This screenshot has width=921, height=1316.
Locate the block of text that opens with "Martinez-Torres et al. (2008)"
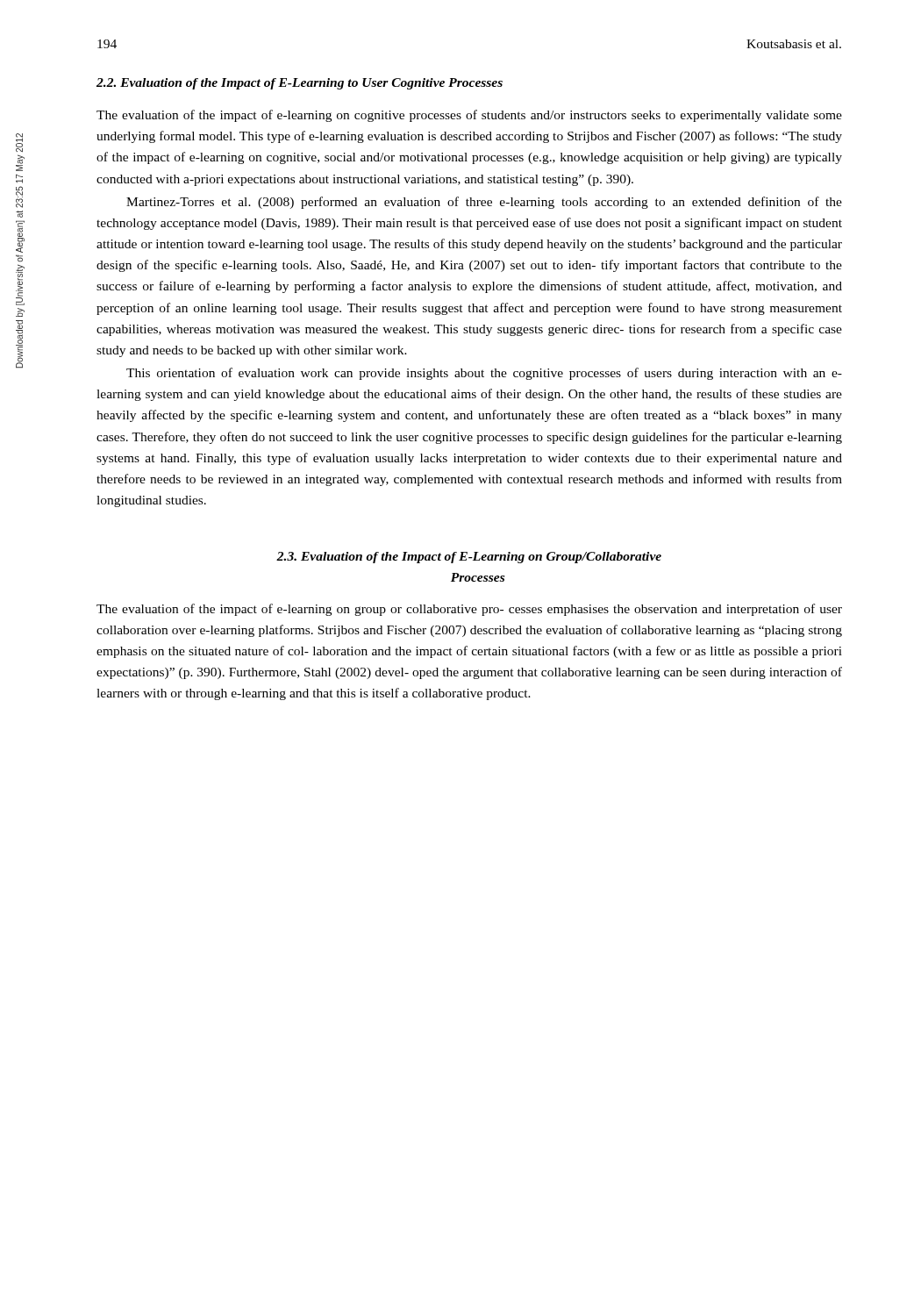[x=469, y=276]
